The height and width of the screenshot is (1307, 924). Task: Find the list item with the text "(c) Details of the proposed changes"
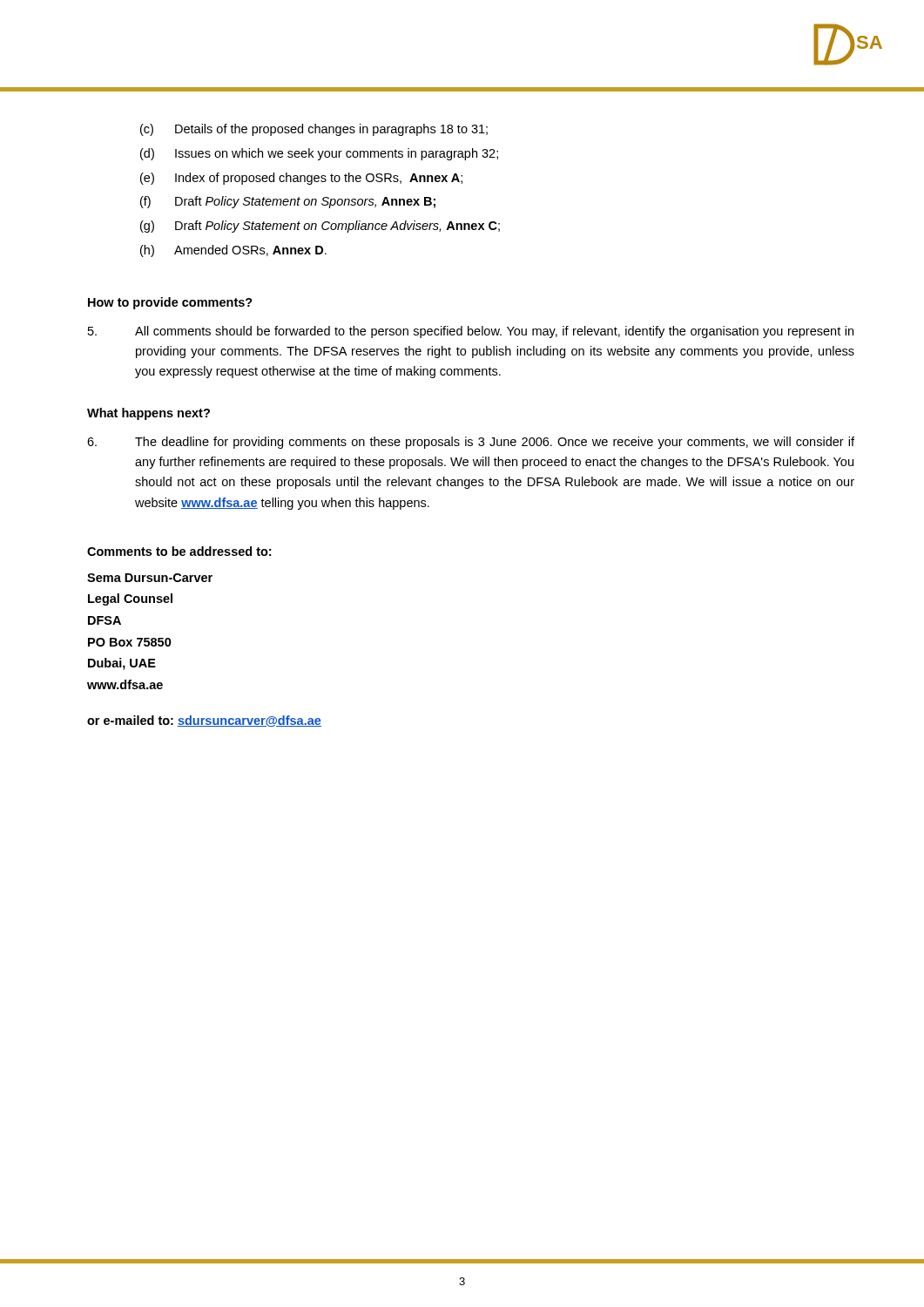pos(497,130)
